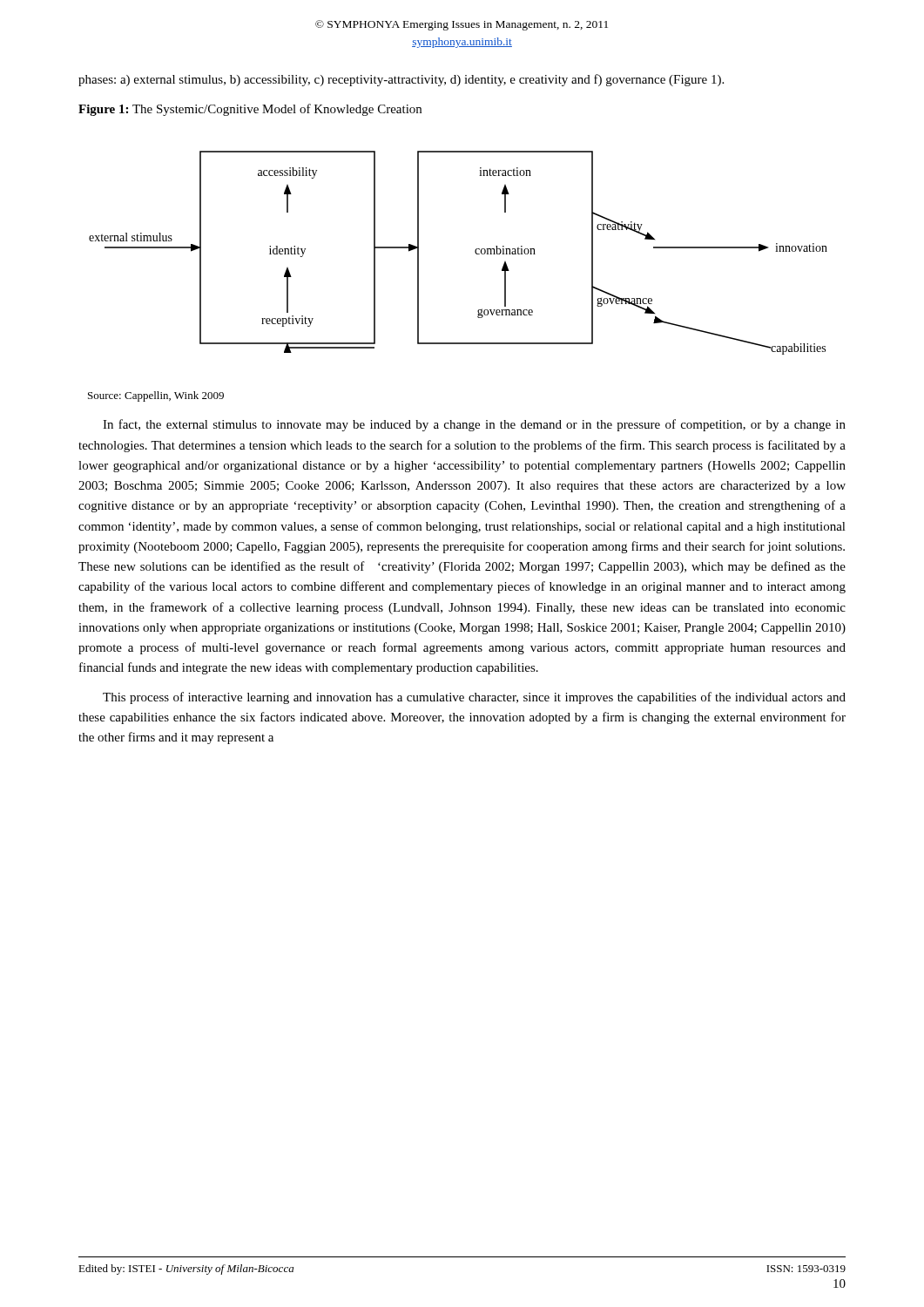
Task: Find the caption that says "Source: Cappellin, Wink 2009"
Action: [x=156, y=395]
